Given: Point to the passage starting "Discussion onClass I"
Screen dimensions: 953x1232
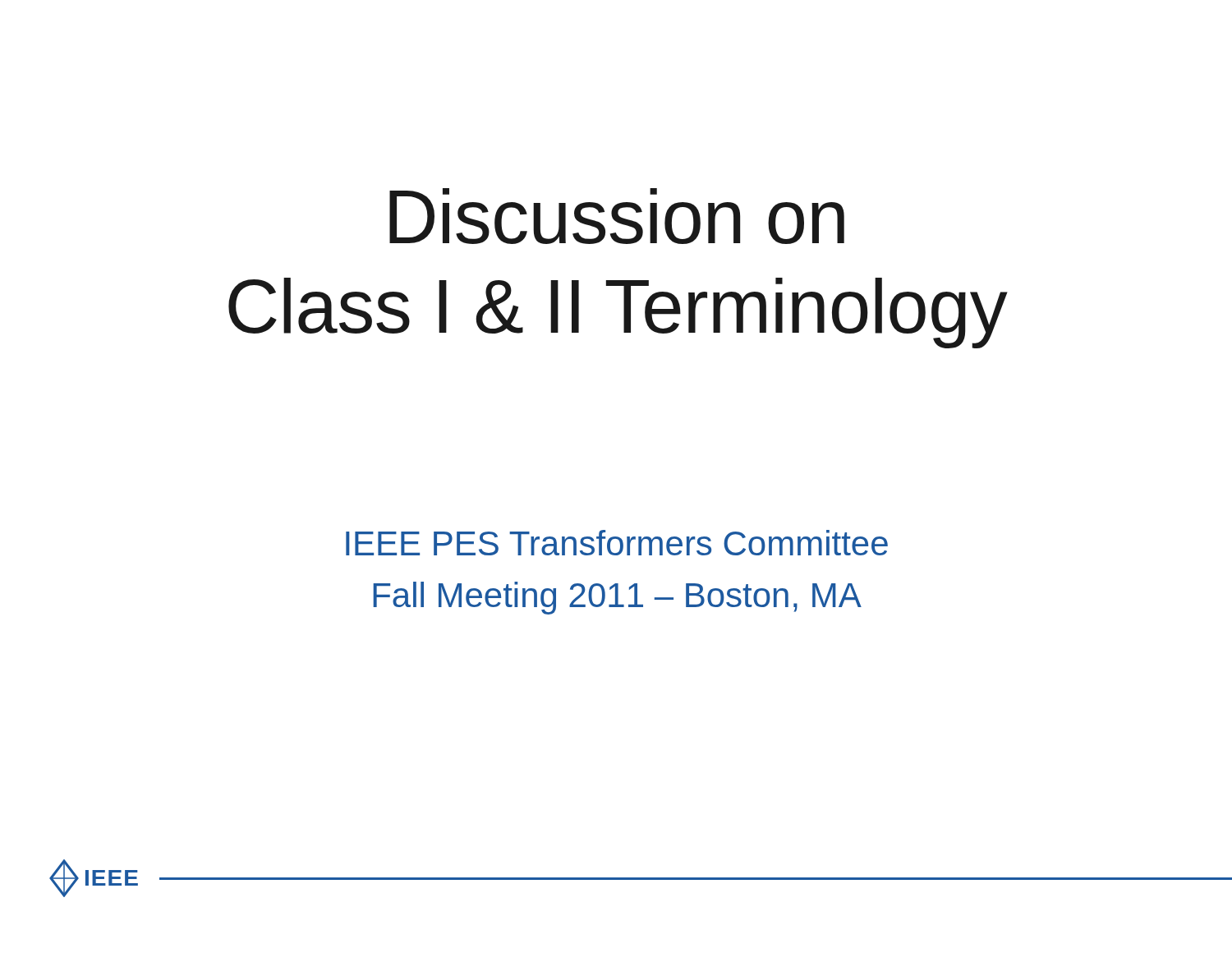Looking at the screenshot, I should (616, 262).
